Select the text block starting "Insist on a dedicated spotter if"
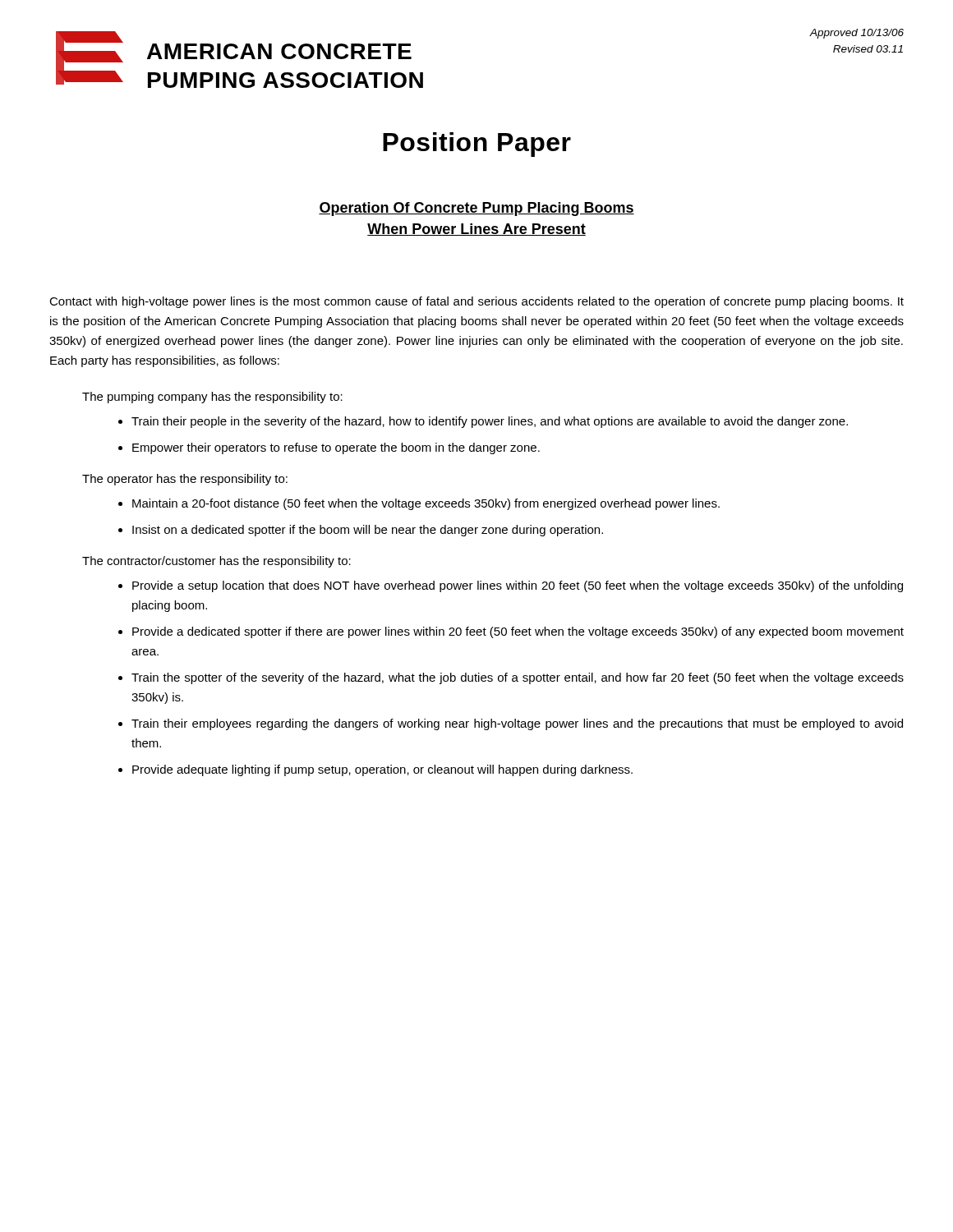 point(368,529)
